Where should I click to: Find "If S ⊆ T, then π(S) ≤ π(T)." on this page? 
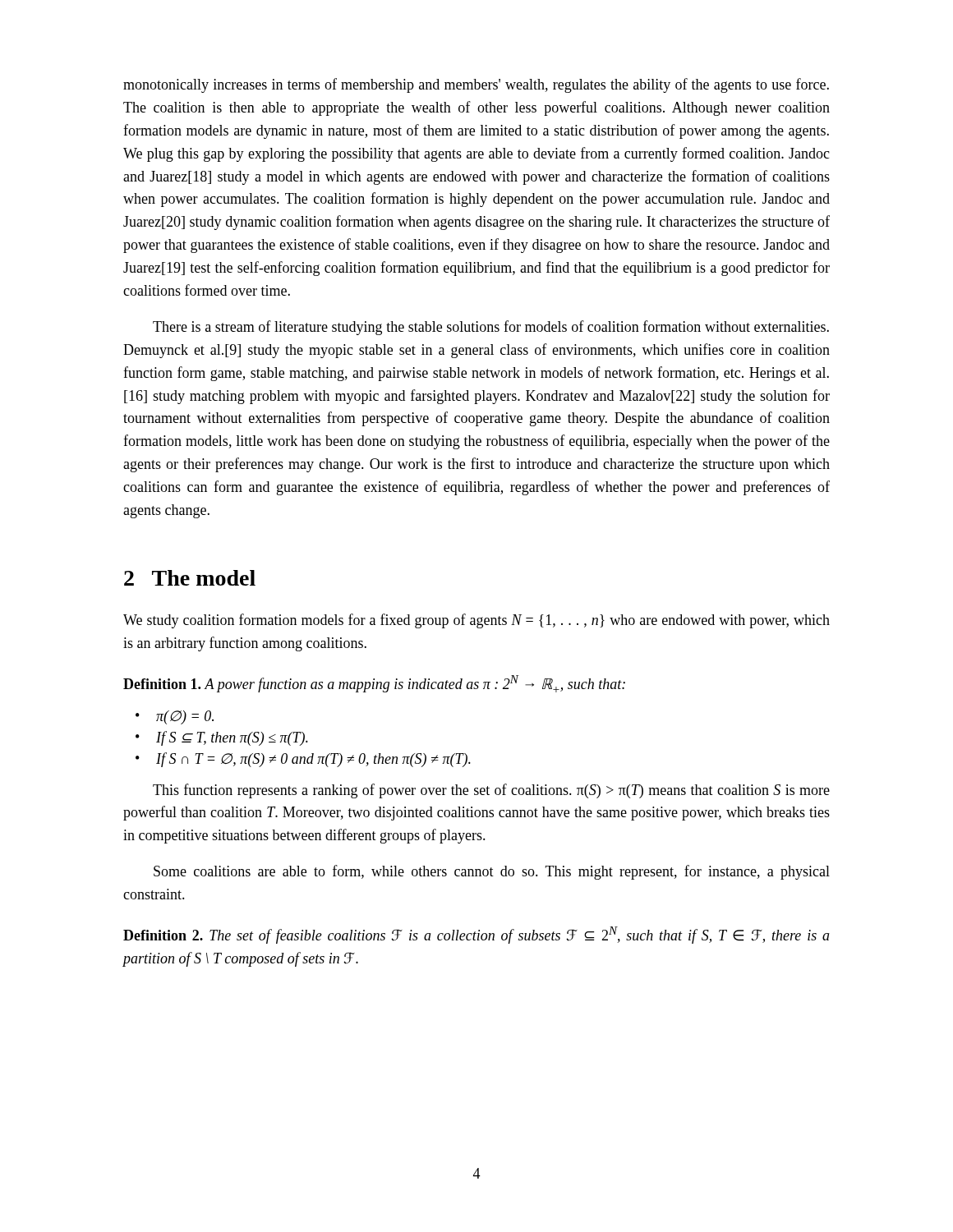tap(233, 737)
